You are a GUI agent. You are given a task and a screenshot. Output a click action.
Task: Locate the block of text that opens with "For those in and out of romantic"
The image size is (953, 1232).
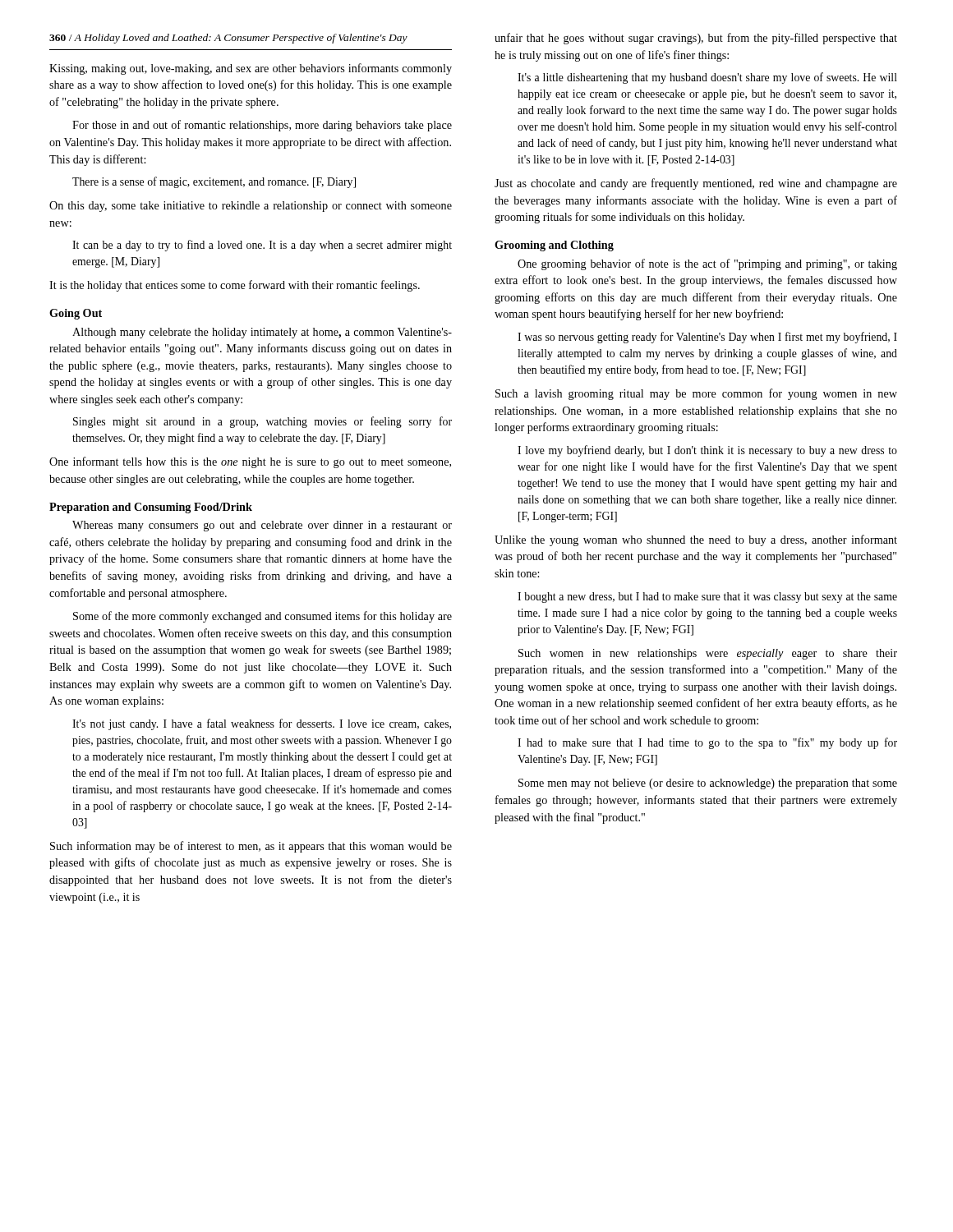click(251, 142)
